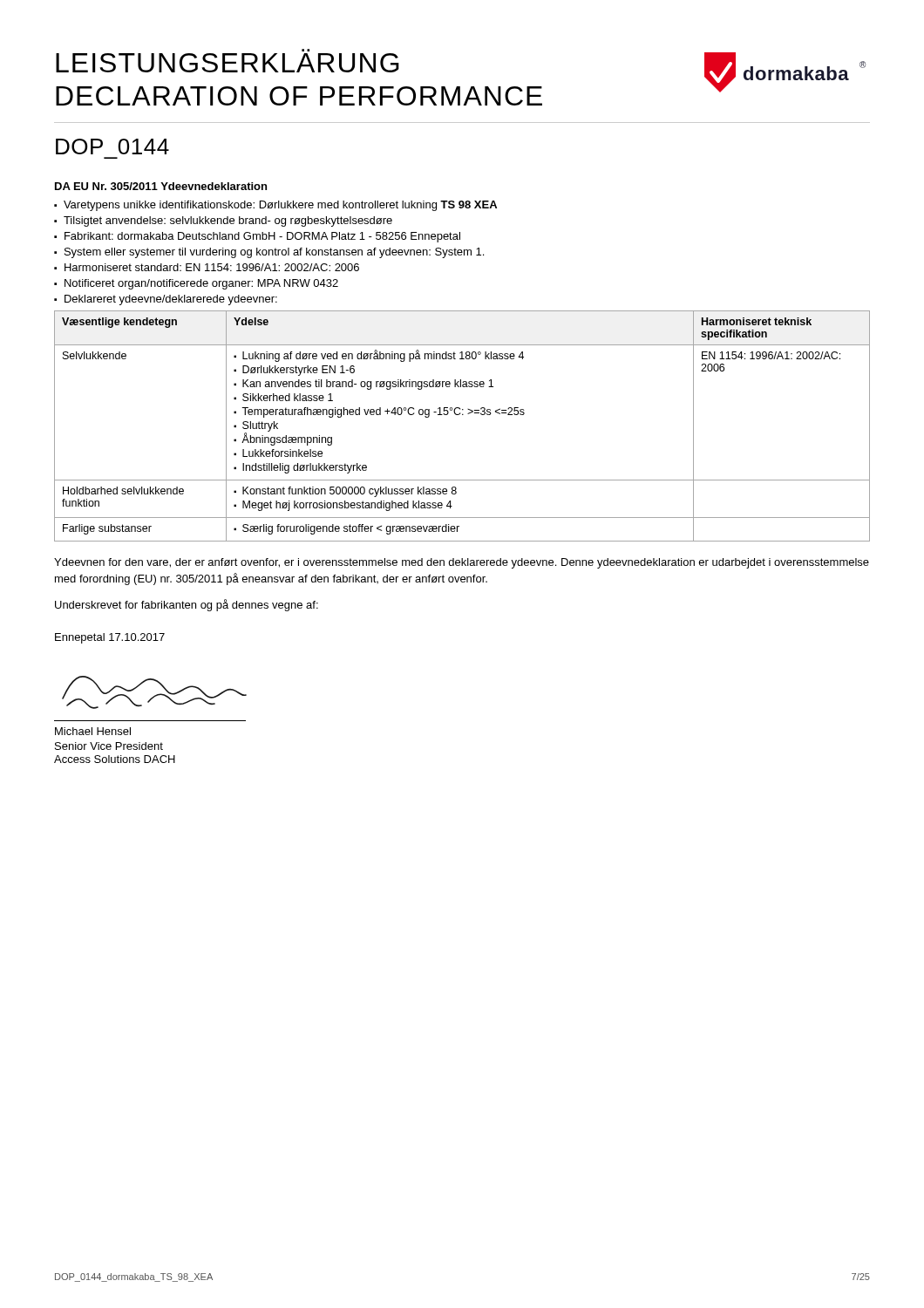This screenshot has height=1308, width=924.
Task: Select the list item with the text "▪ Notificeret organ/notificerede organer: MPA NRW"
Action: [196, 283]
